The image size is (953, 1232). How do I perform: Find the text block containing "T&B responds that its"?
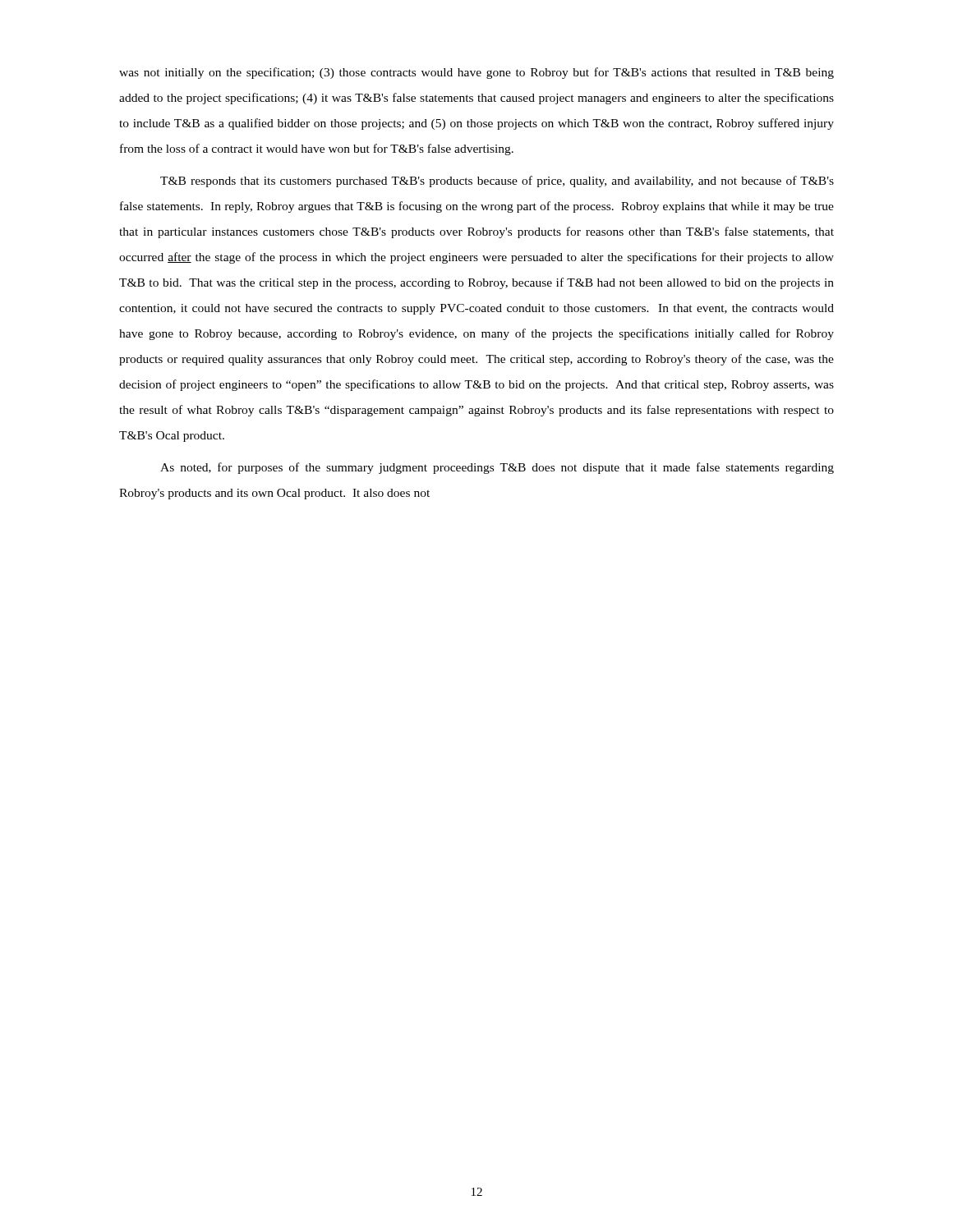(476, 308)
